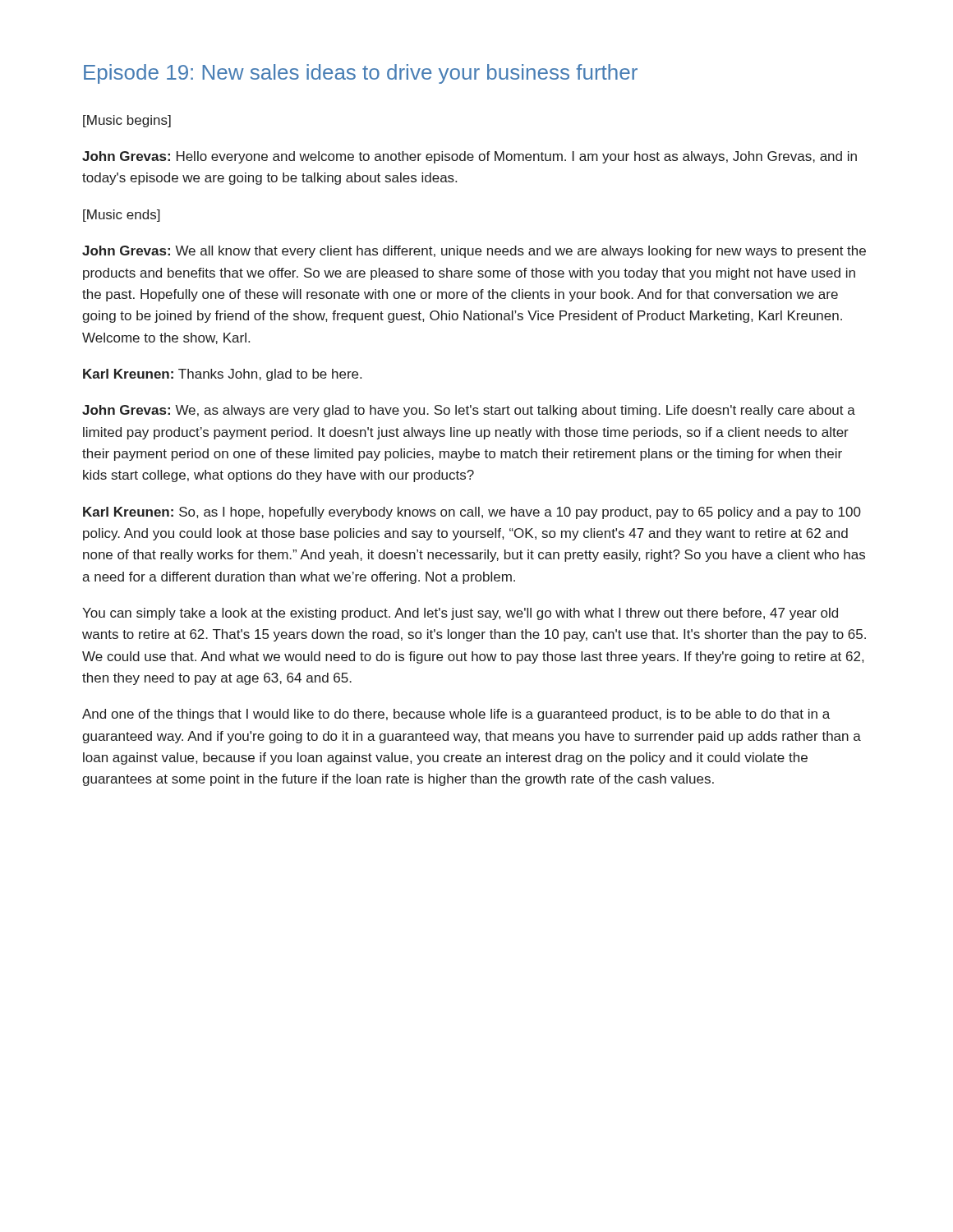Locate the block of text that opens with "John Grevas: We all know that every"

tap(476, 295)
